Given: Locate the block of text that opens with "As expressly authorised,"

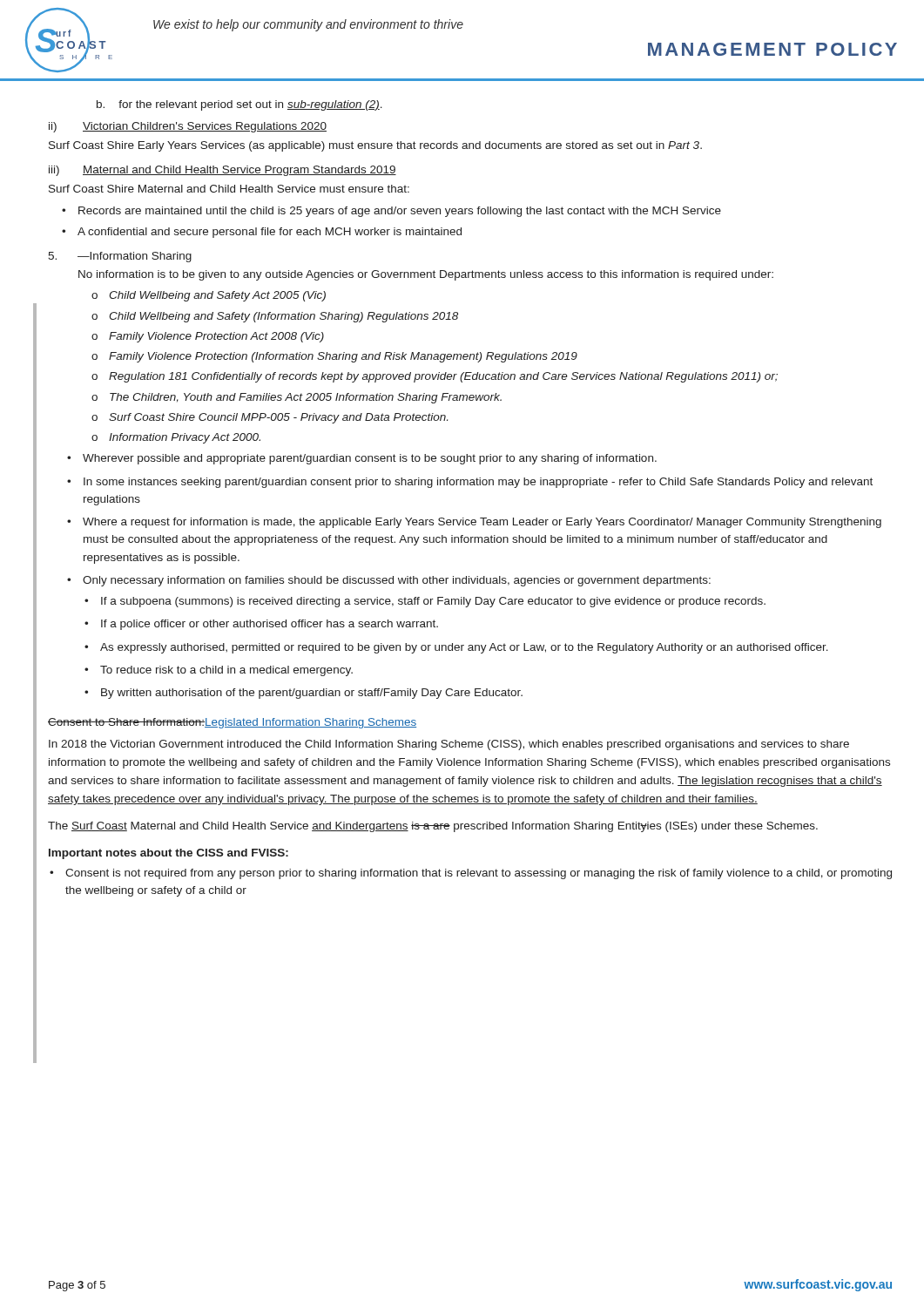Looking at the screenshot, I should coord(464,647).
